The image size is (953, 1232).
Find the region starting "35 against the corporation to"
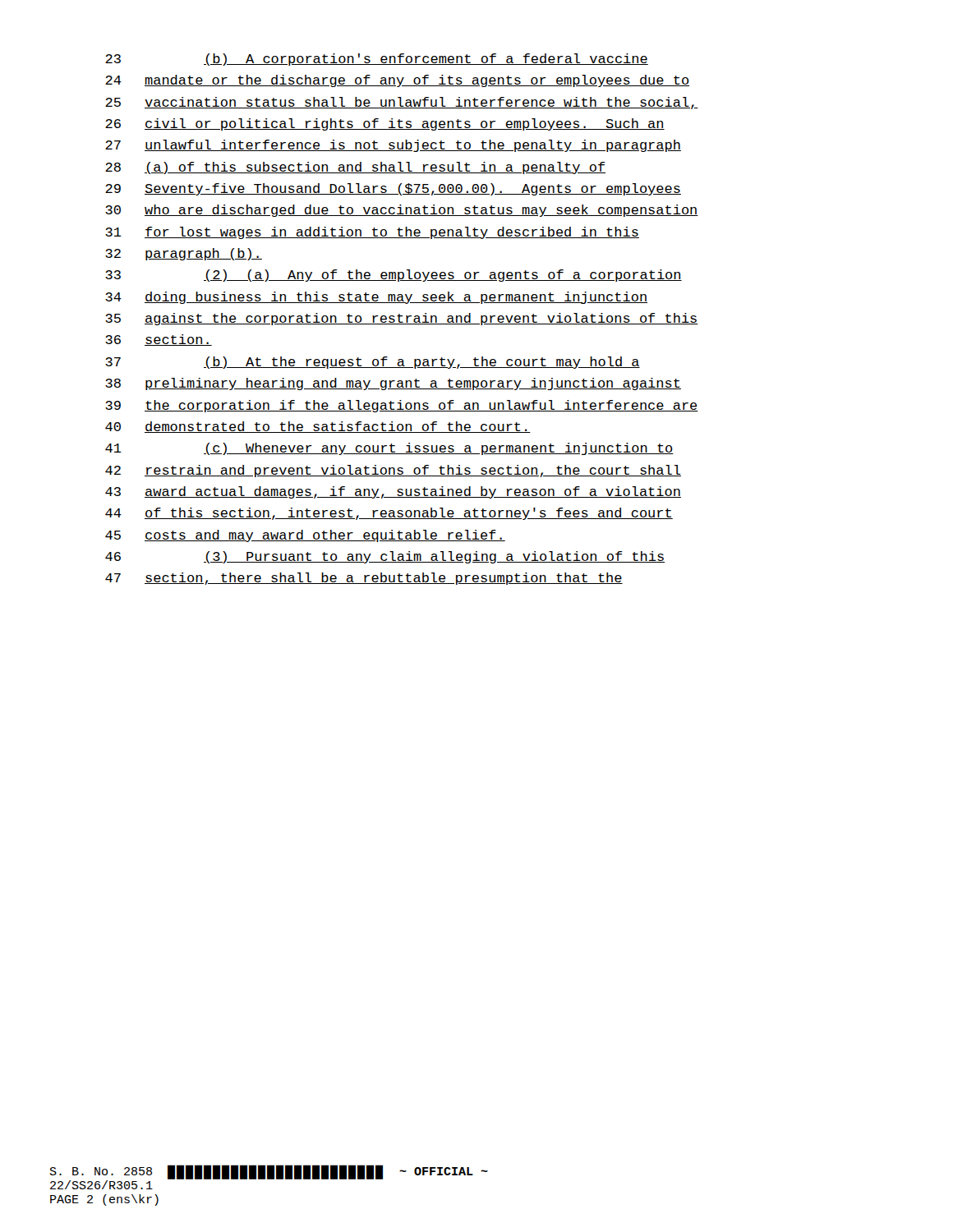point(390,320)
